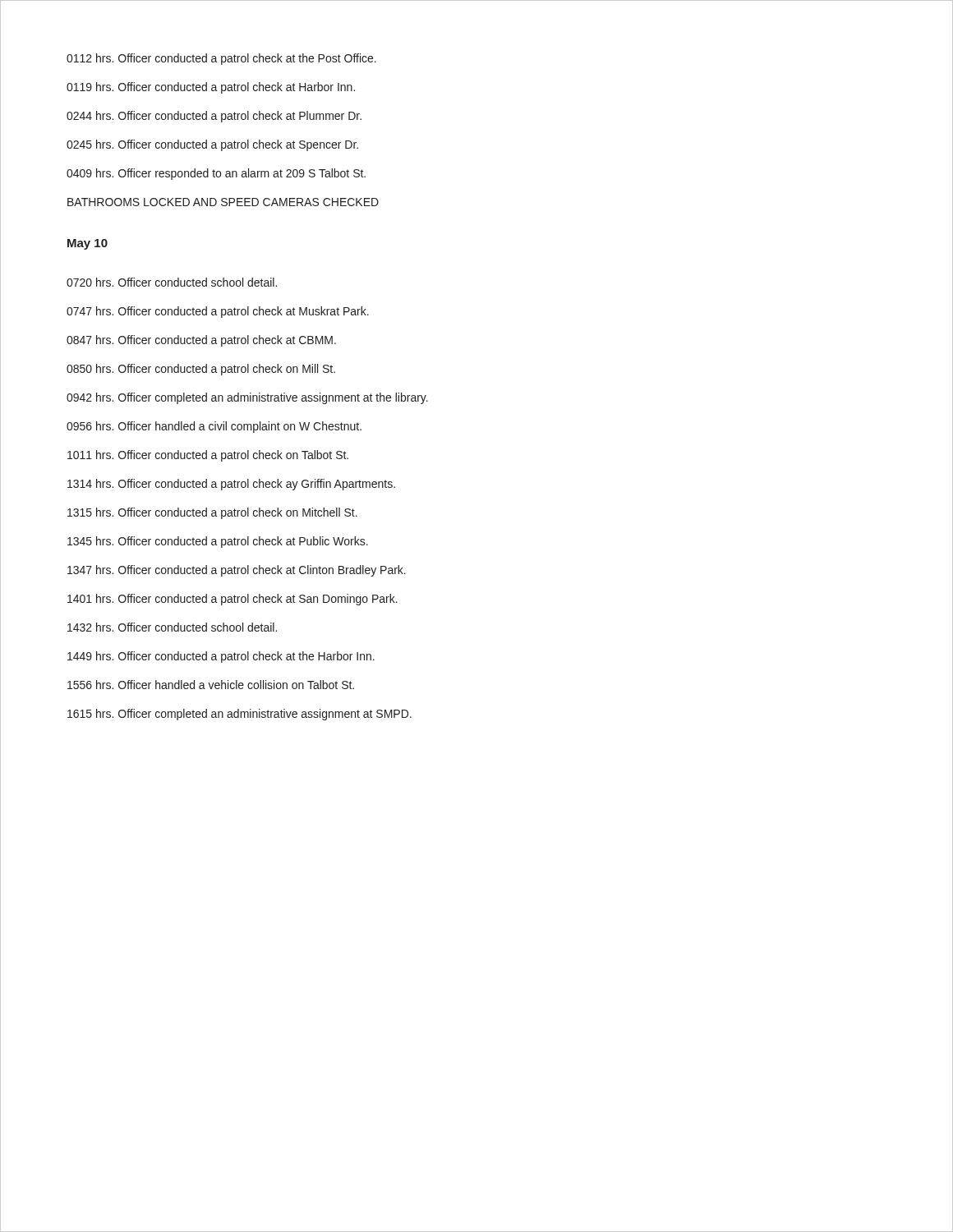Select the section header that says "May 10"
The width and height of the screenshot is (953, 1232).
(87, 243)
